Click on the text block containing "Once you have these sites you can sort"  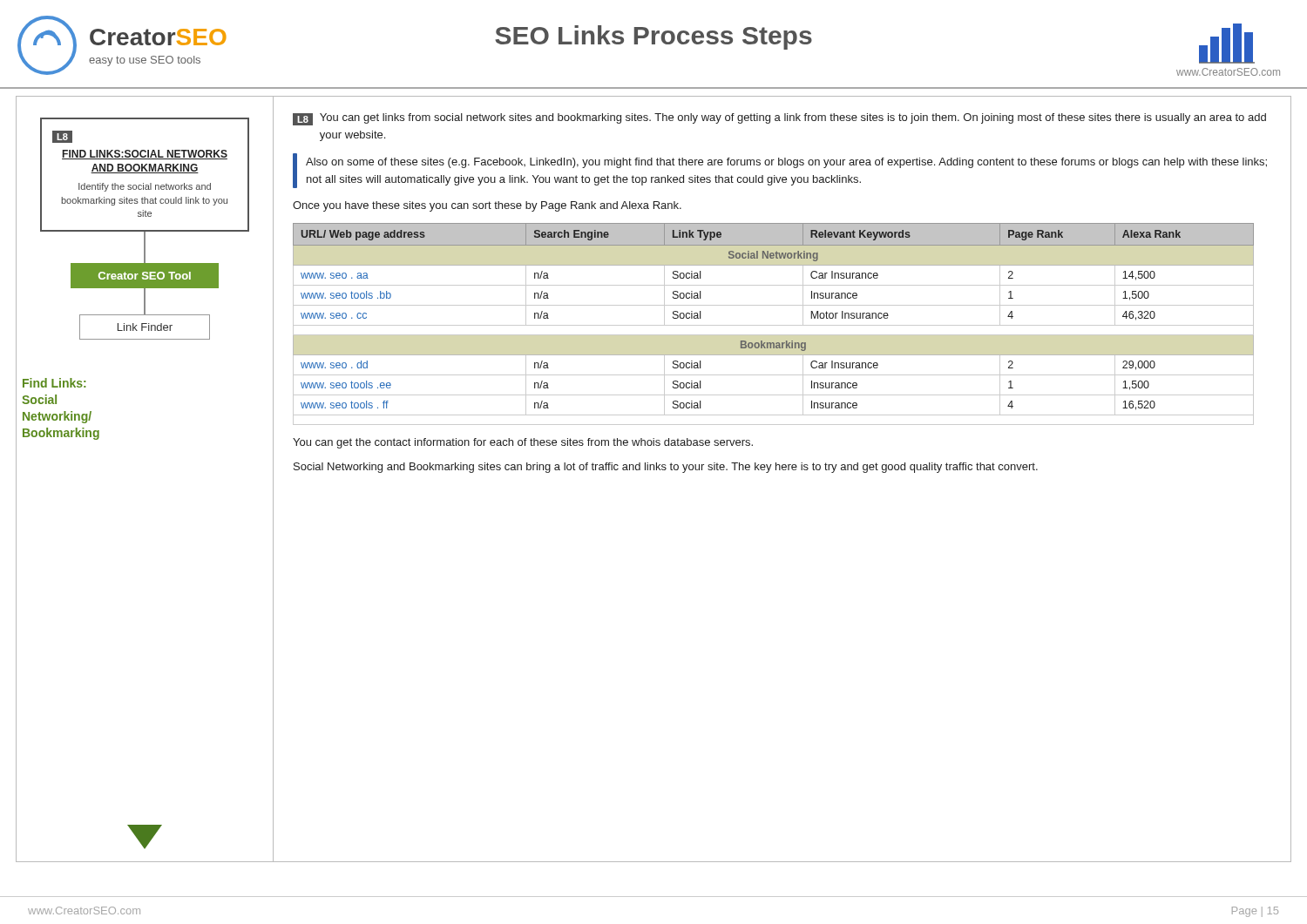[x=487, y=205]
